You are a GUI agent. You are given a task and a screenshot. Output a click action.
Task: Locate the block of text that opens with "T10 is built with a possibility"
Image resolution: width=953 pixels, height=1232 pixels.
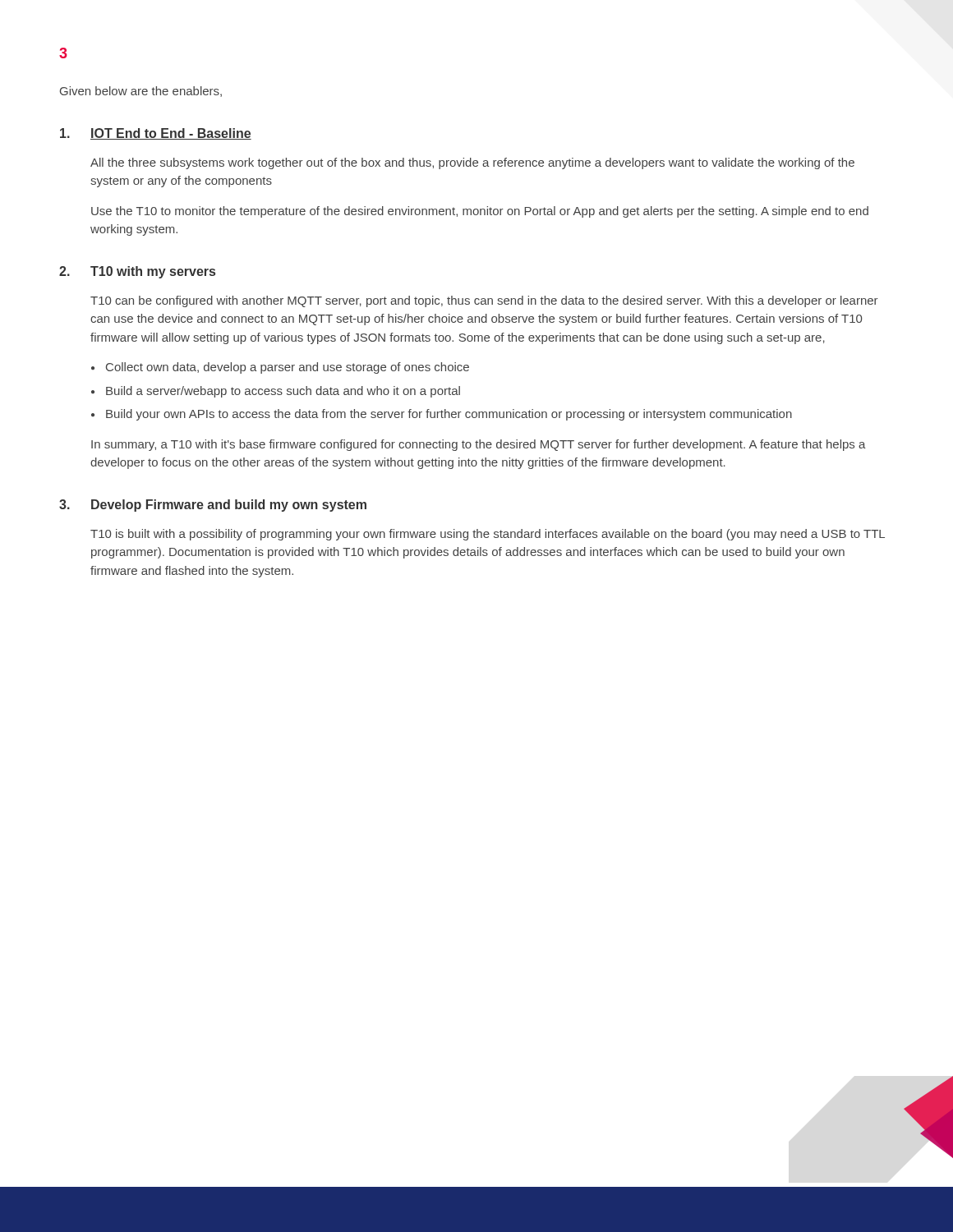click(x=492, y=552)
